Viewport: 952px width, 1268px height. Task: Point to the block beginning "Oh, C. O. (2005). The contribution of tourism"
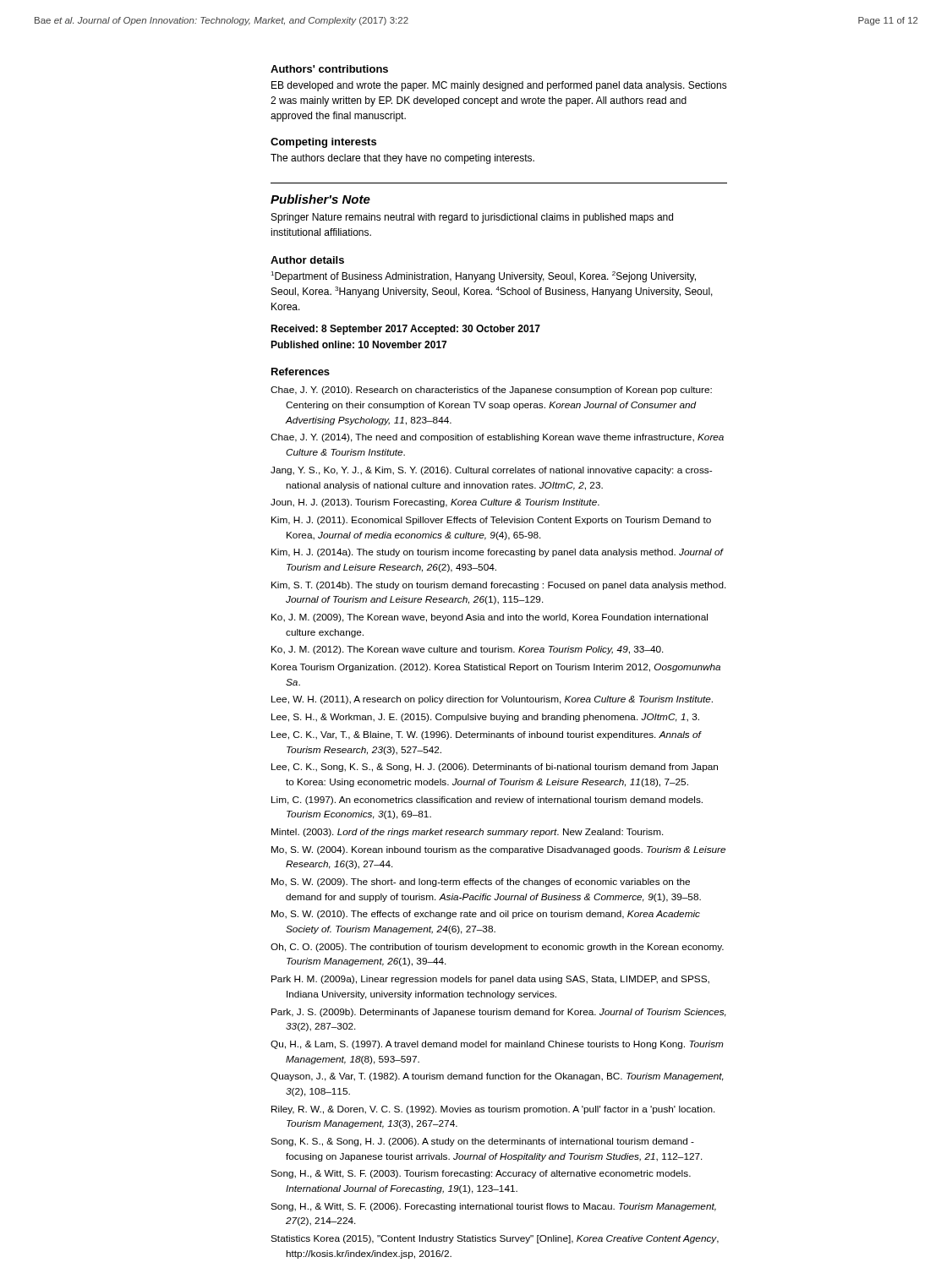497,954
